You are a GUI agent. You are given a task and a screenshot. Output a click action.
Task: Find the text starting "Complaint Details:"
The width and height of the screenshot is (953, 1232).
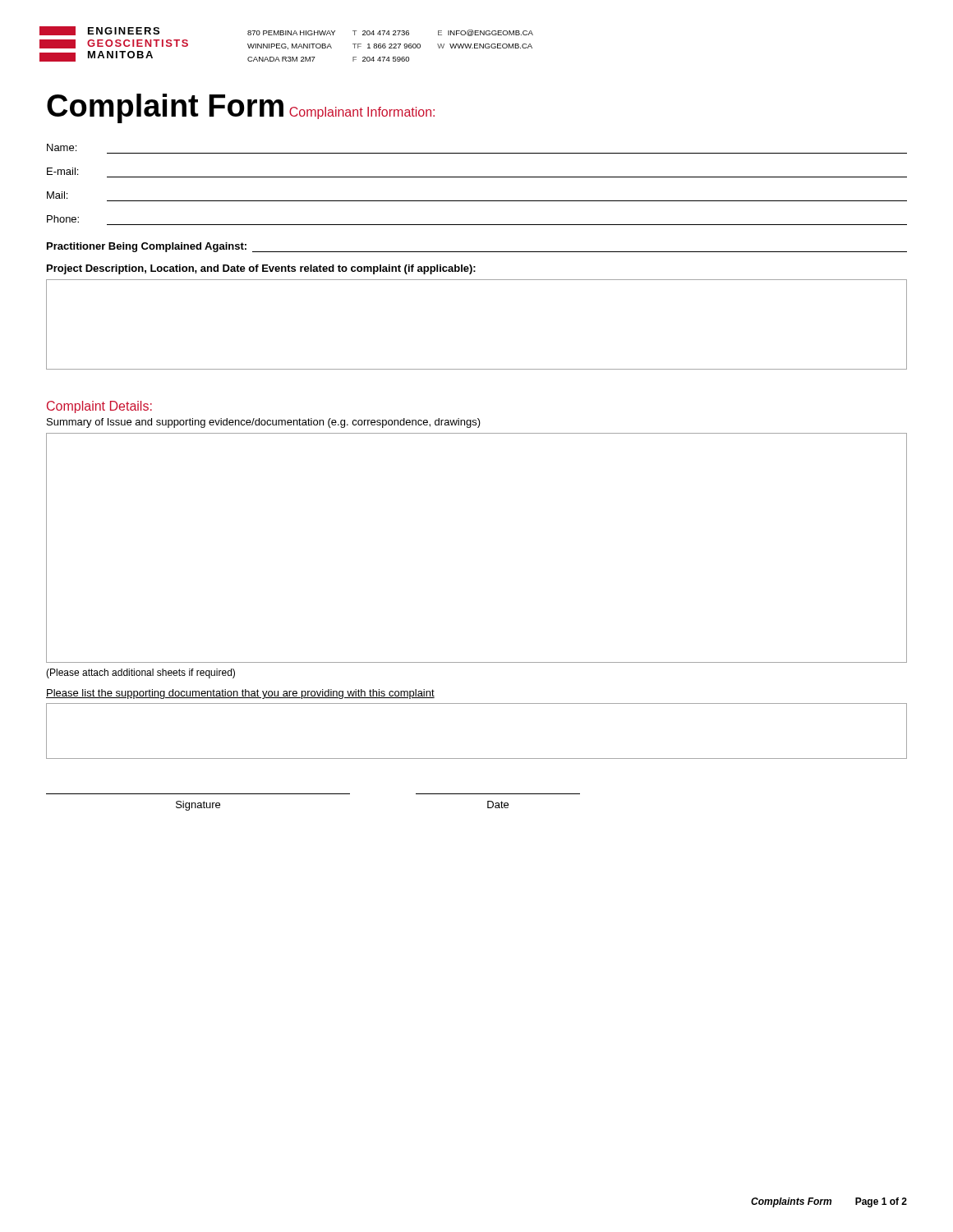99,407
